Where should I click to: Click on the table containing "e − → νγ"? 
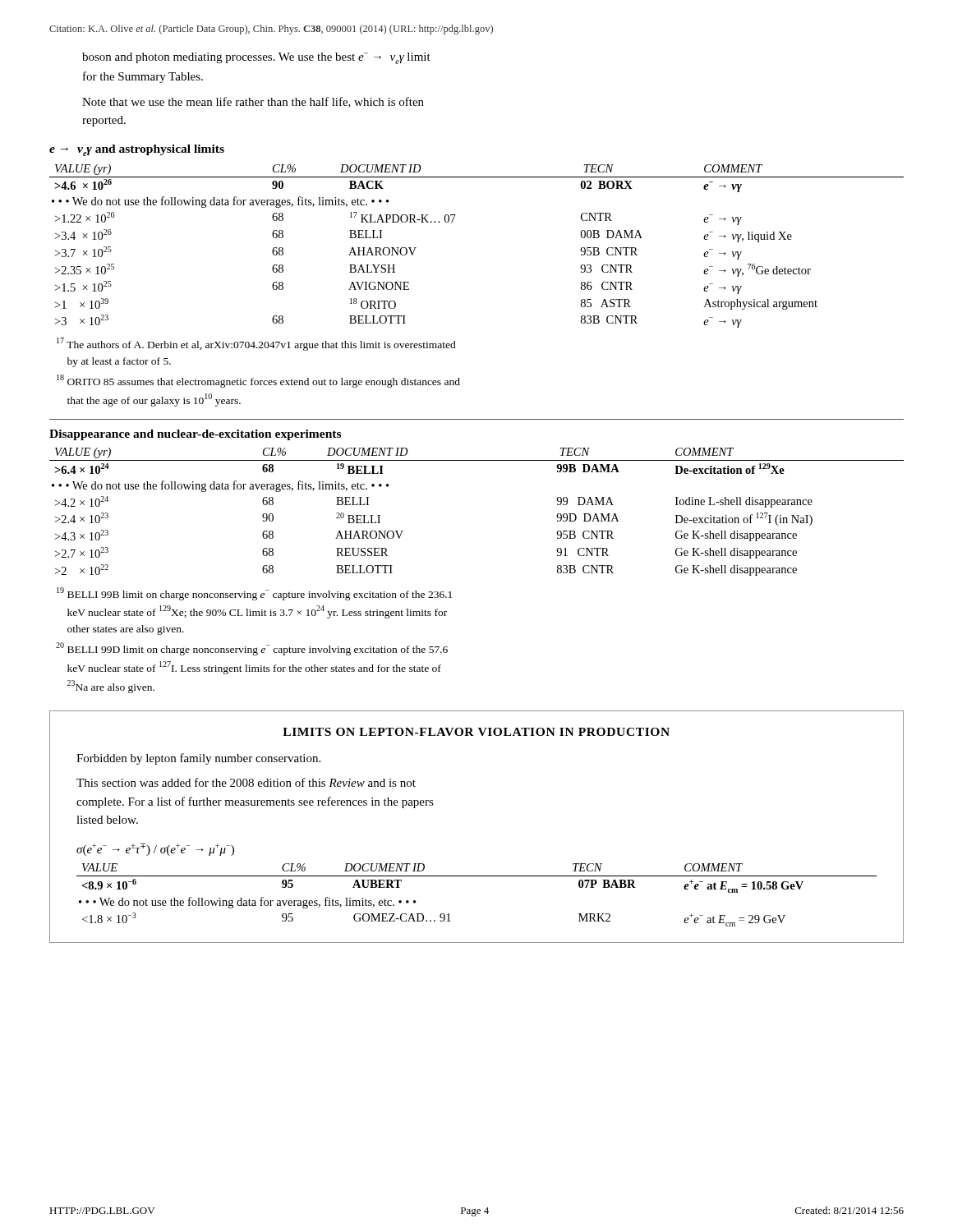(x=476, y=245)
